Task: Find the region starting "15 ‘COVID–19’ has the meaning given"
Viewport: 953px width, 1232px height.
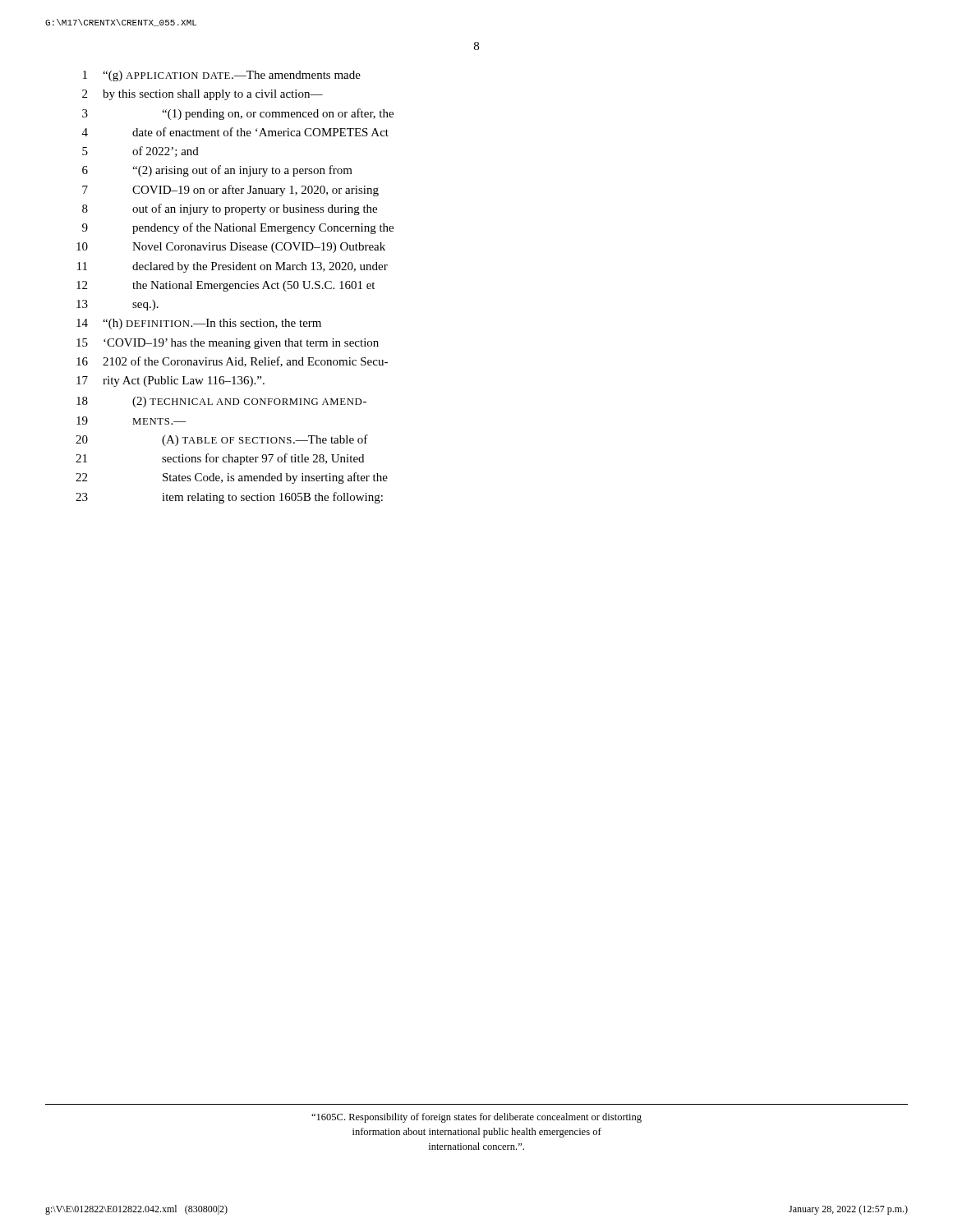Action: (228, 344)
